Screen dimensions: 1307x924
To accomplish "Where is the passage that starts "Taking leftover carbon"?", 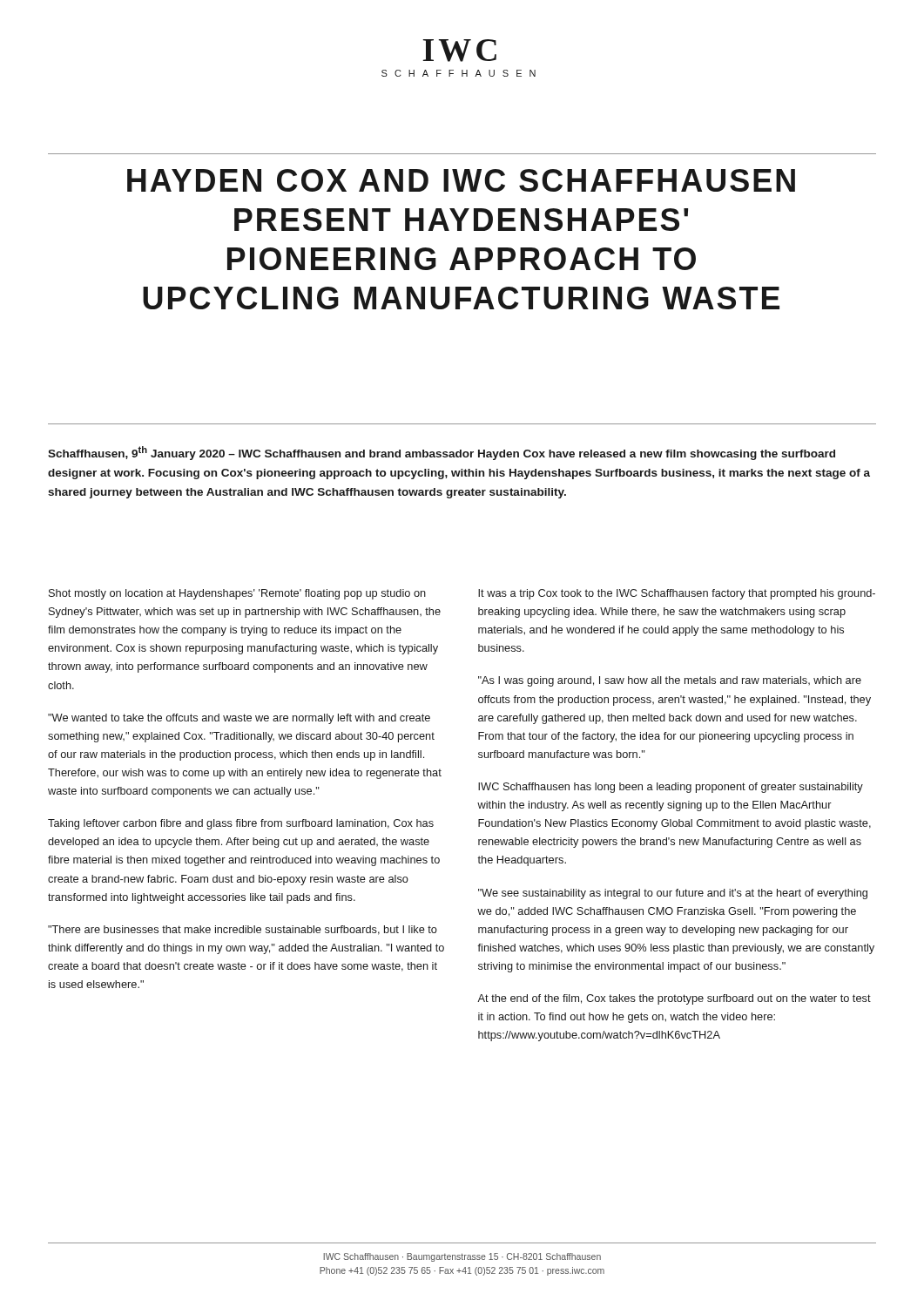I will pos(244,860).
